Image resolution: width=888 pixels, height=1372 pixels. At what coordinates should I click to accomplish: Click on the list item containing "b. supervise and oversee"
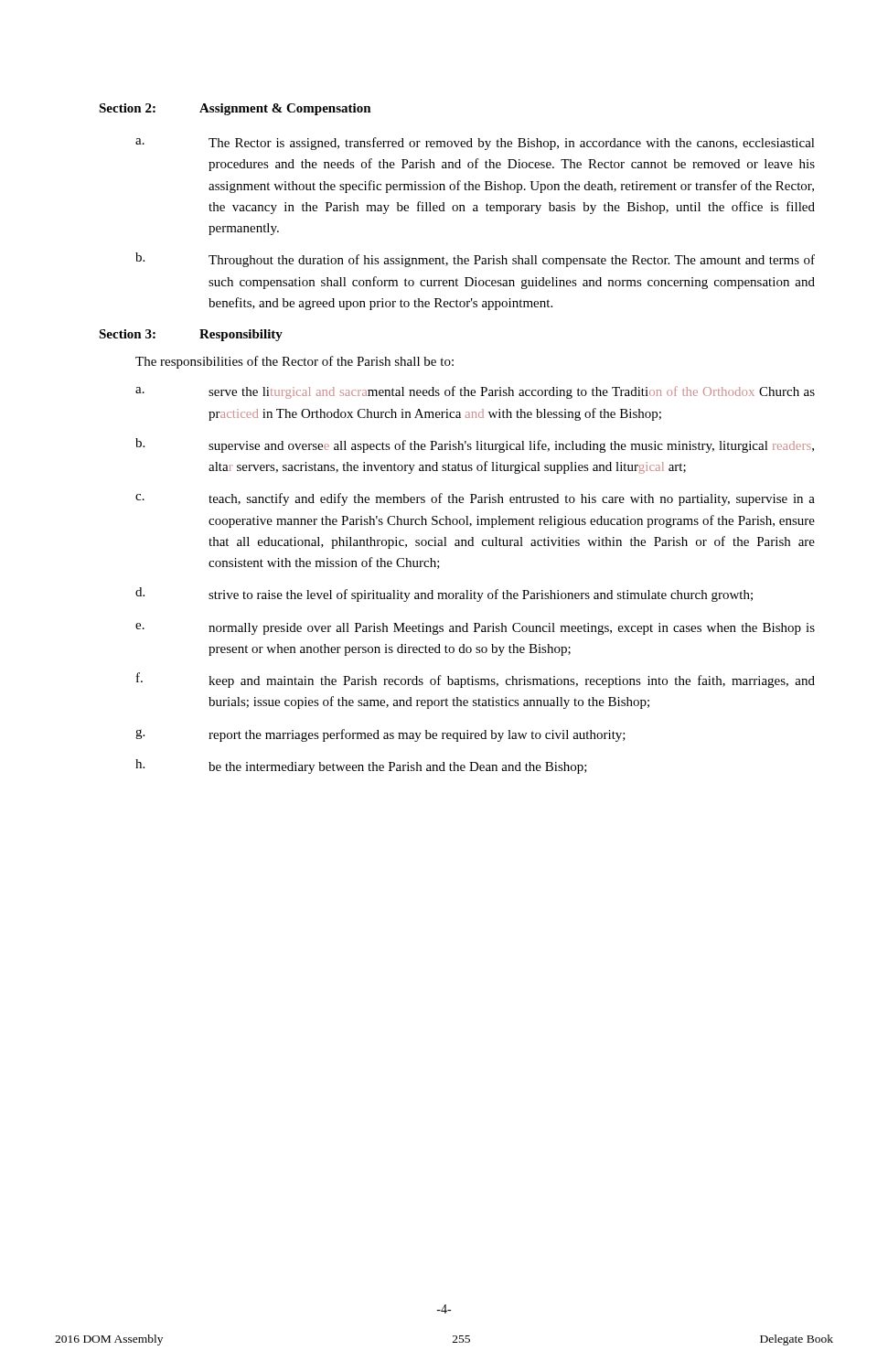point(457,456)
